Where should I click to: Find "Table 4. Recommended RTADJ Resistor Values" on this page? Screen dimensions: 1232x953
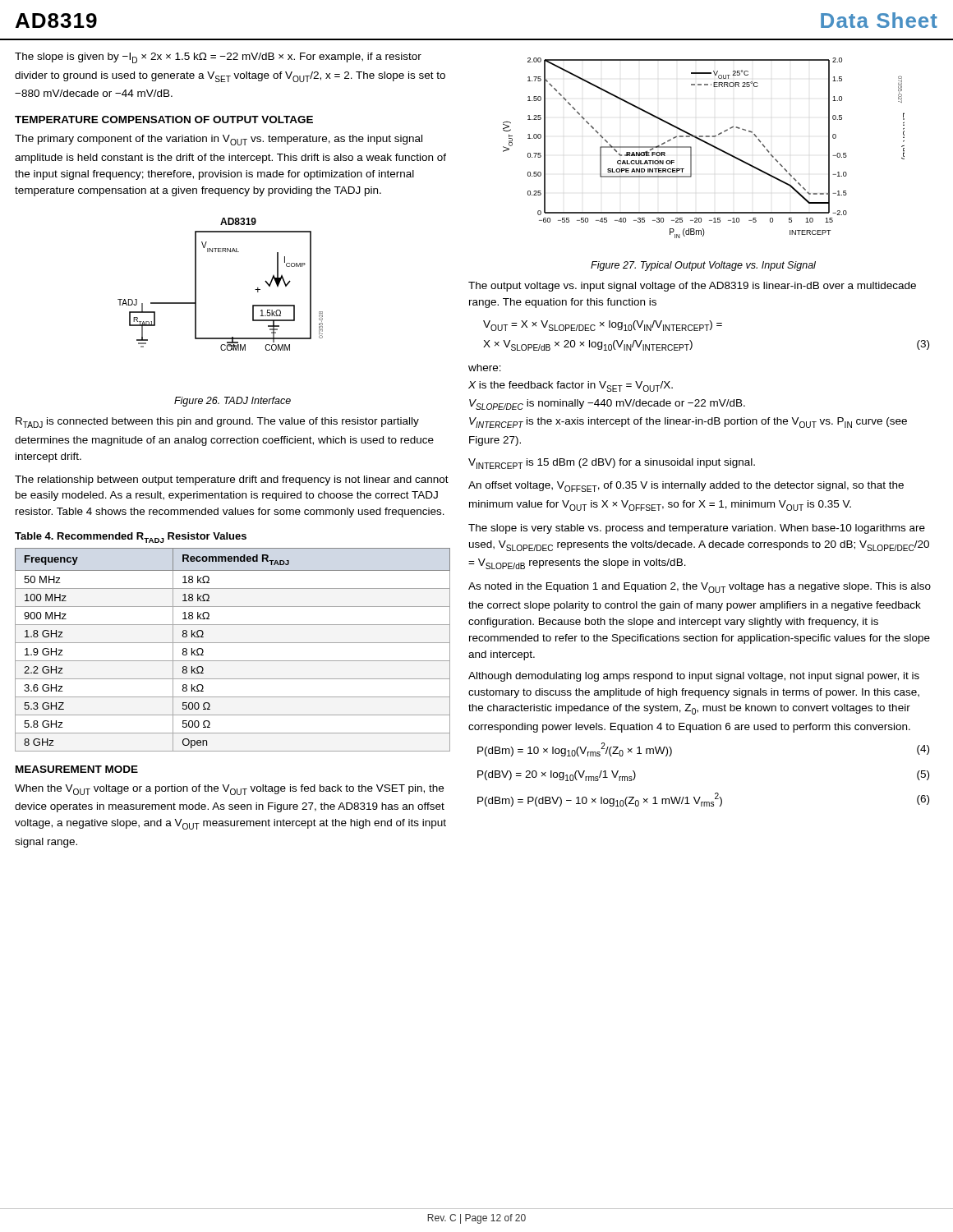point(131,537)
